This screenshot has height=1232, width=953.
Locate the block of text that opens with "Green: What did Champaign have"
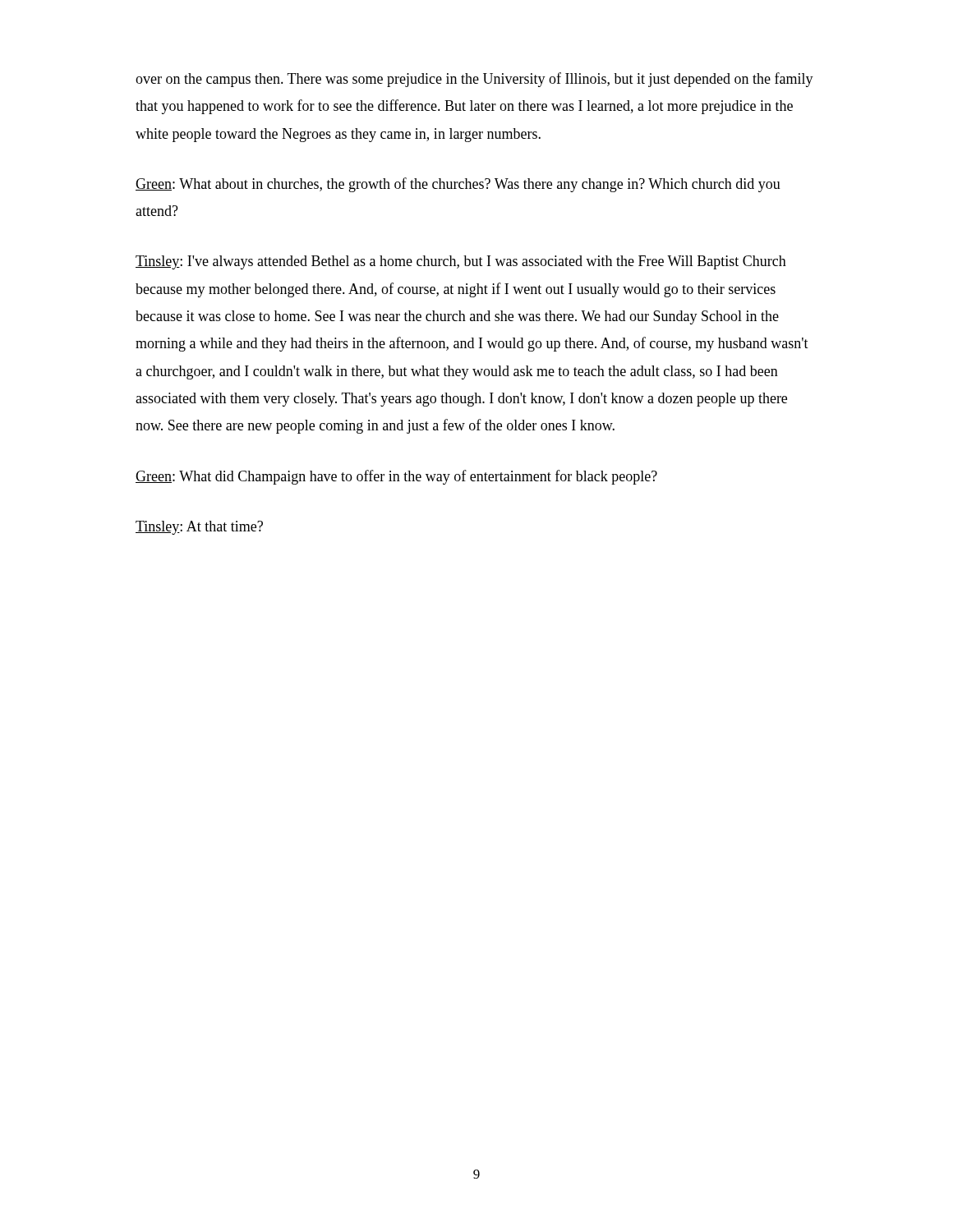396,476
